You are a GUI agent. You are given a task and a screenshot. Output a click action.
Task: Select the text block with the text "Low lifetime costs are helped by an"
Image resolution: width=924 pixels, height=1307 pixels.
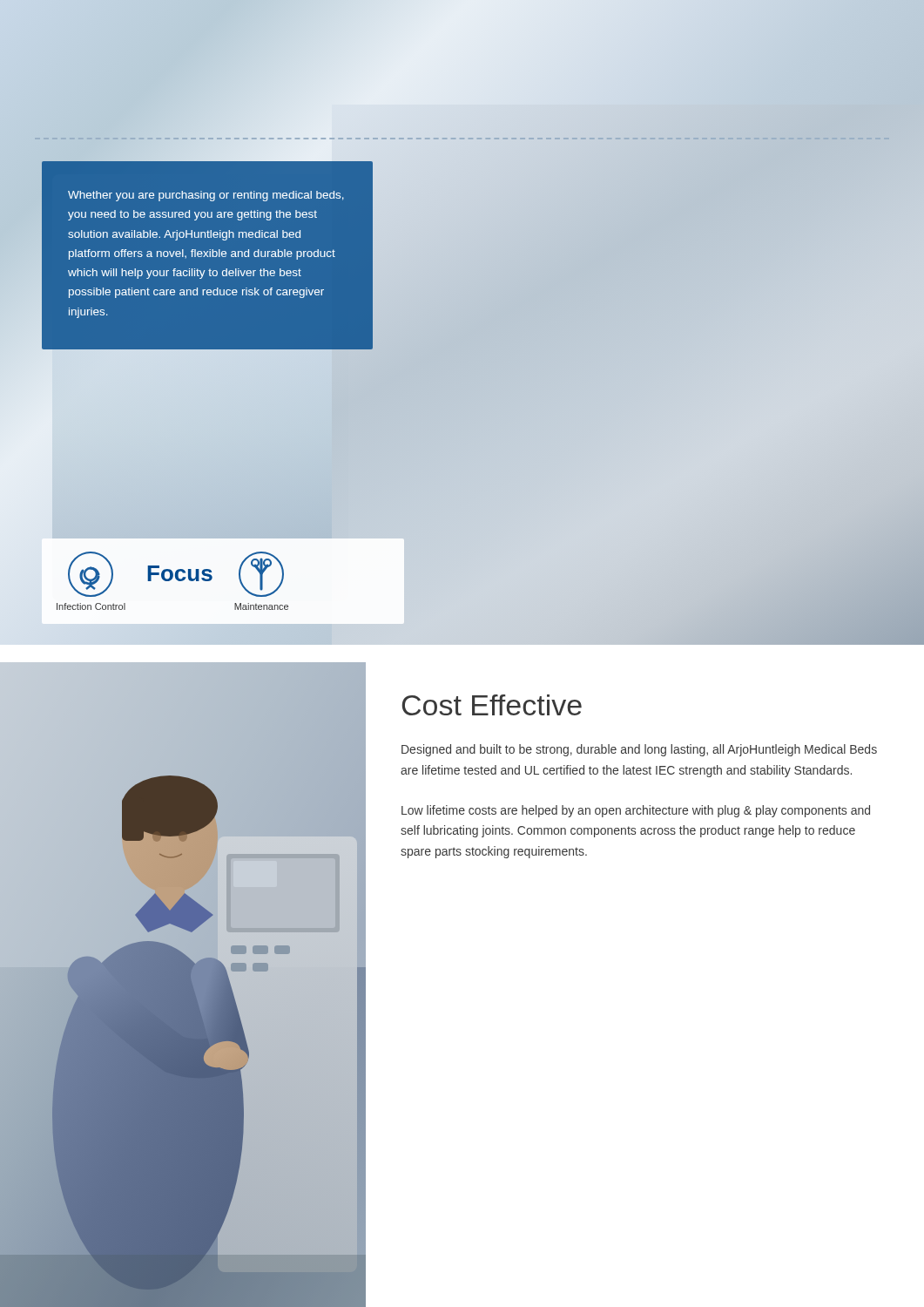click(641, 832)
